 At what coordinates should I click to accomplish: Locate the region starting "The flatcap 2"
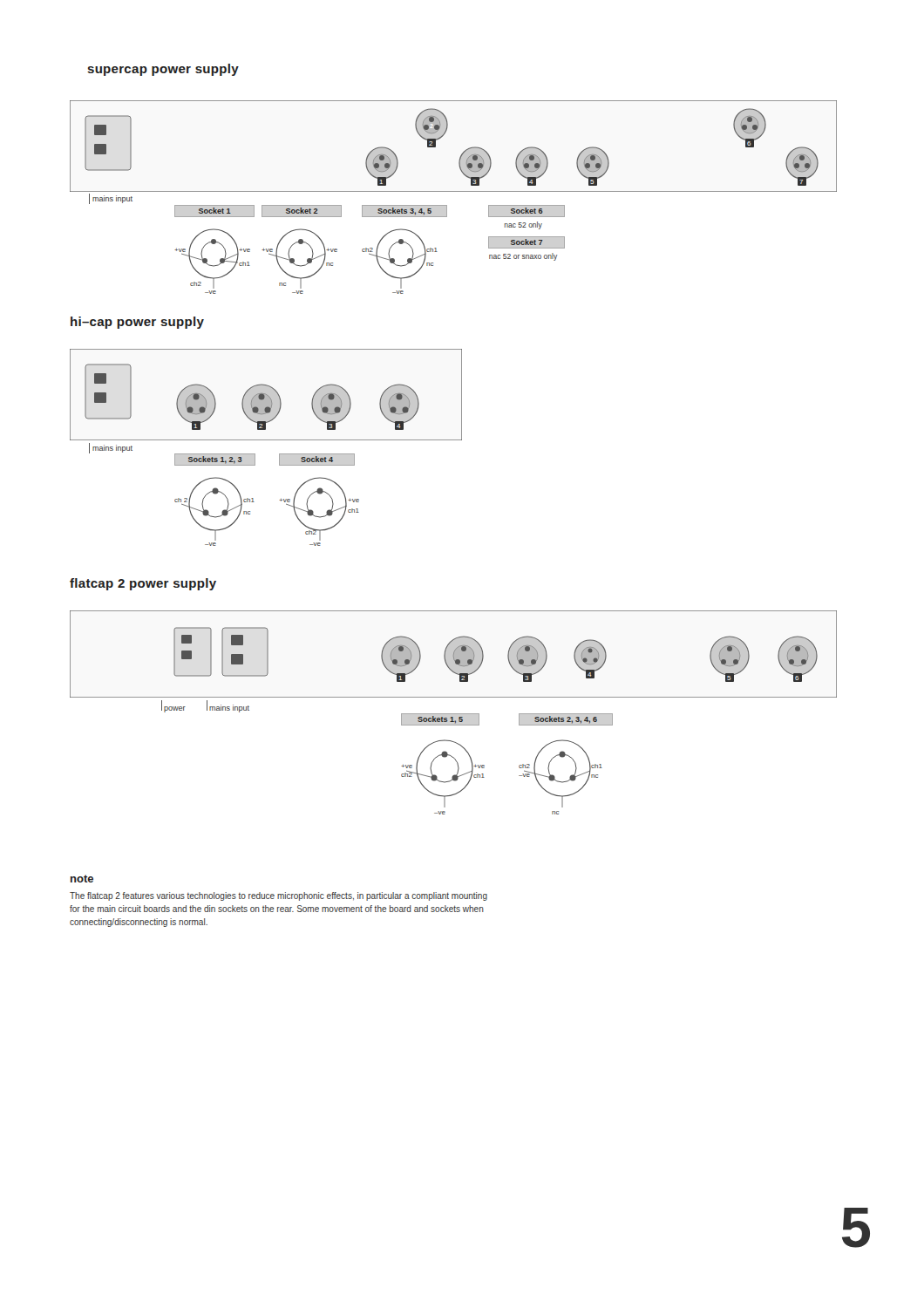click(278, 909)
